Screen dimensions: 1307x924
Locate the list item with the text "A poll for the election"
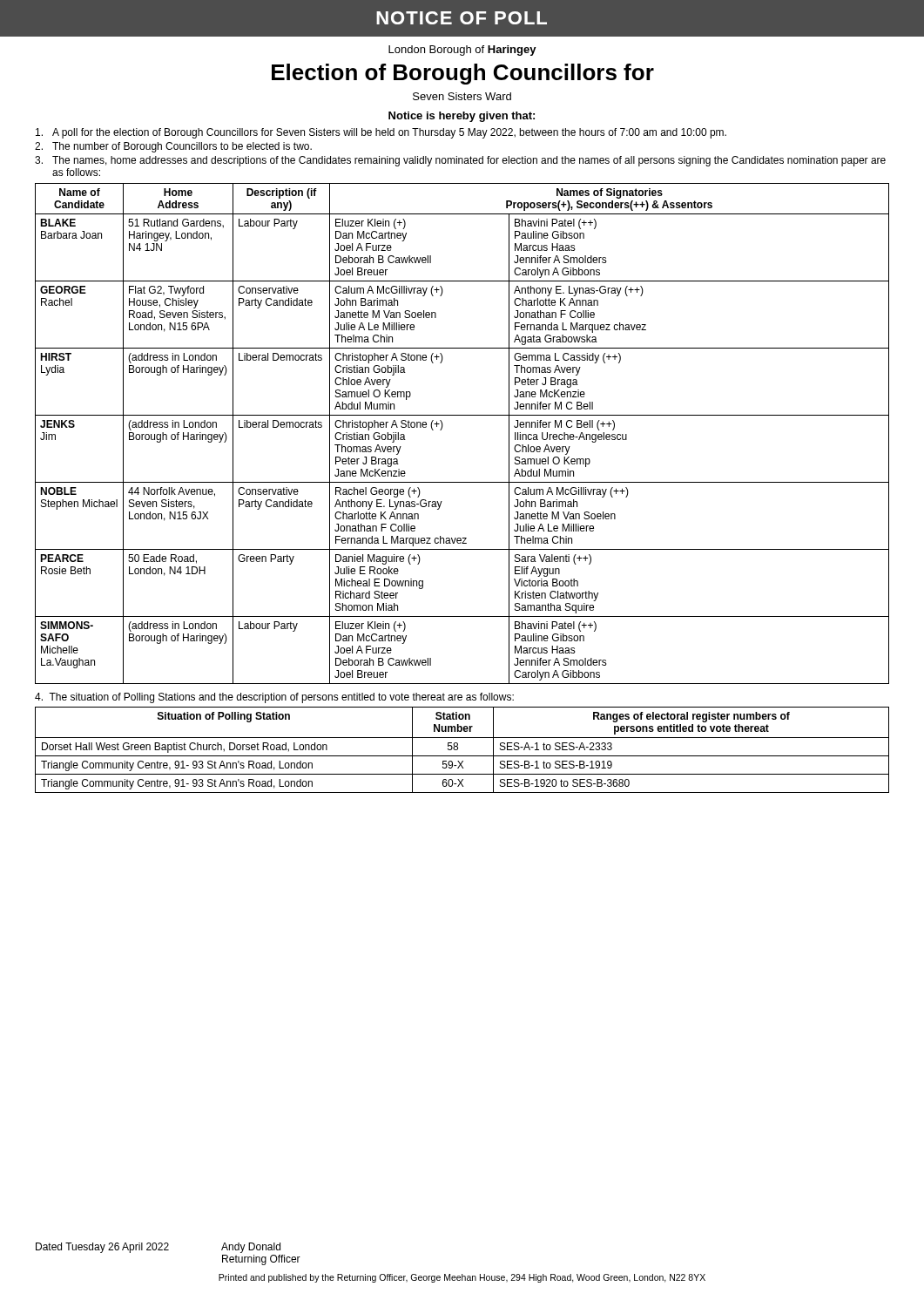click(x=381, y=132)
